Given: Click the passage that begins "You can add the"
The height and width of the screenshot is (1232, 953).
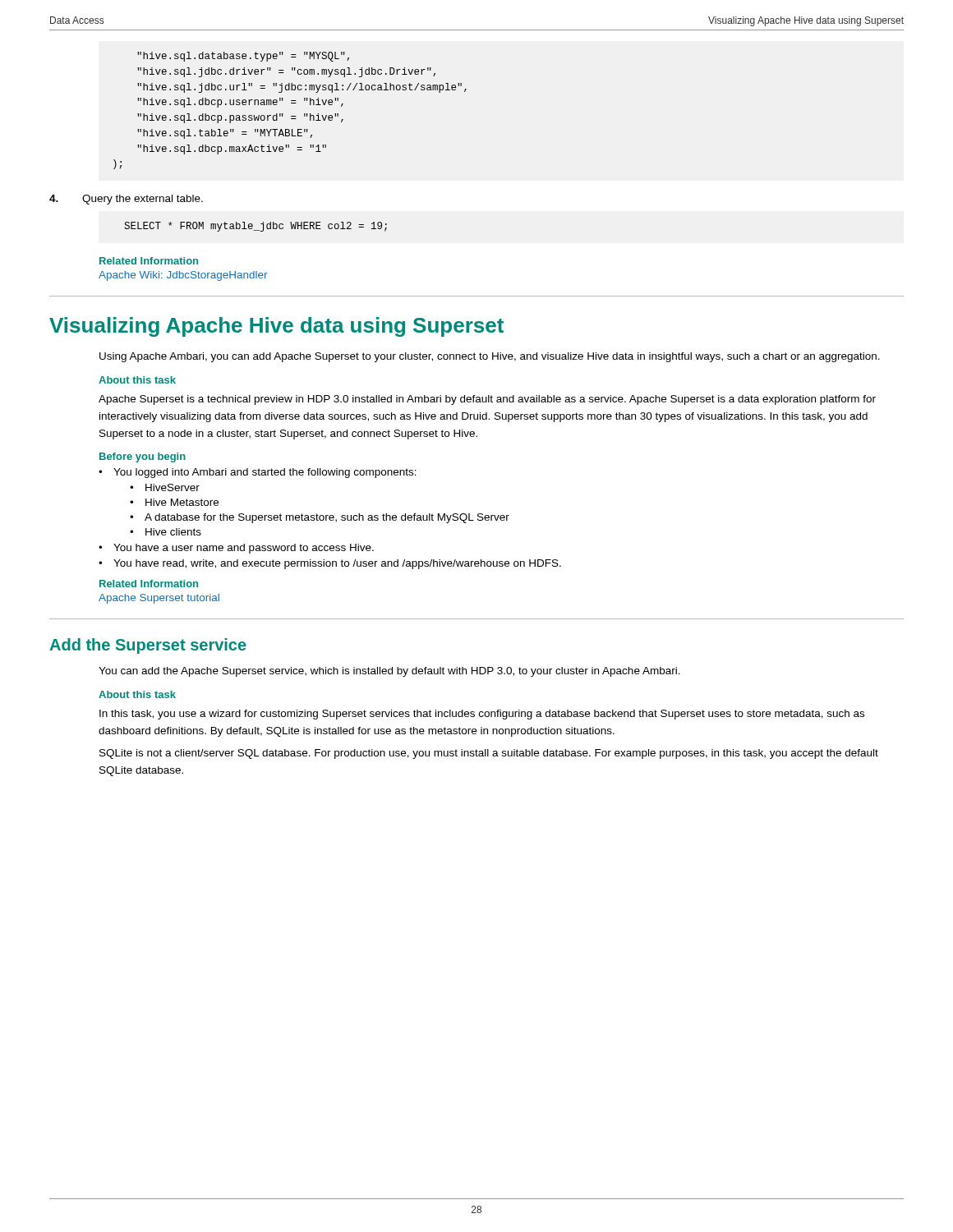Looking at the screenshot, I should [x=390, y=671].
